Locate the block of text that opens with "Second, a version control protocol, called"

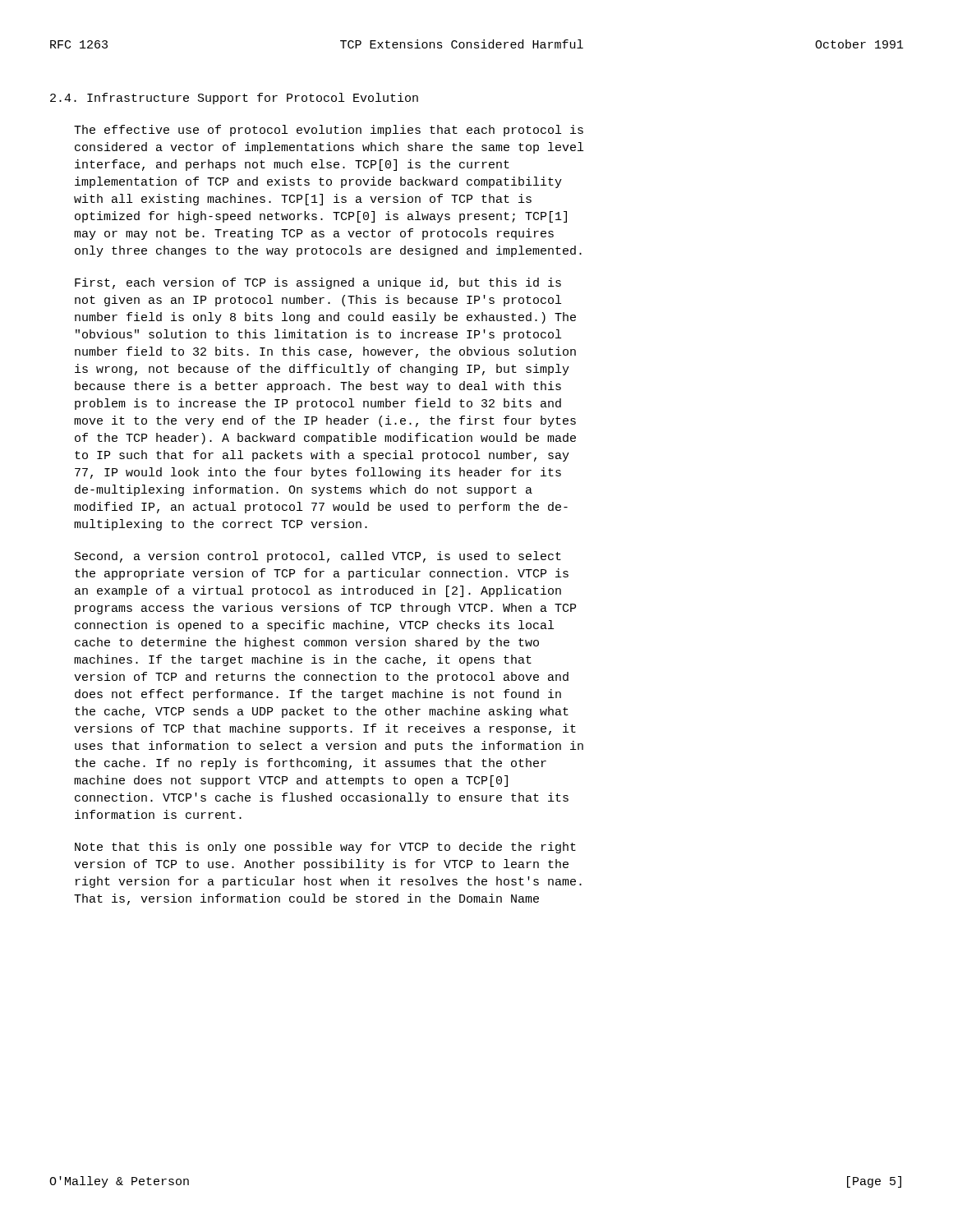tap(329, 687)
